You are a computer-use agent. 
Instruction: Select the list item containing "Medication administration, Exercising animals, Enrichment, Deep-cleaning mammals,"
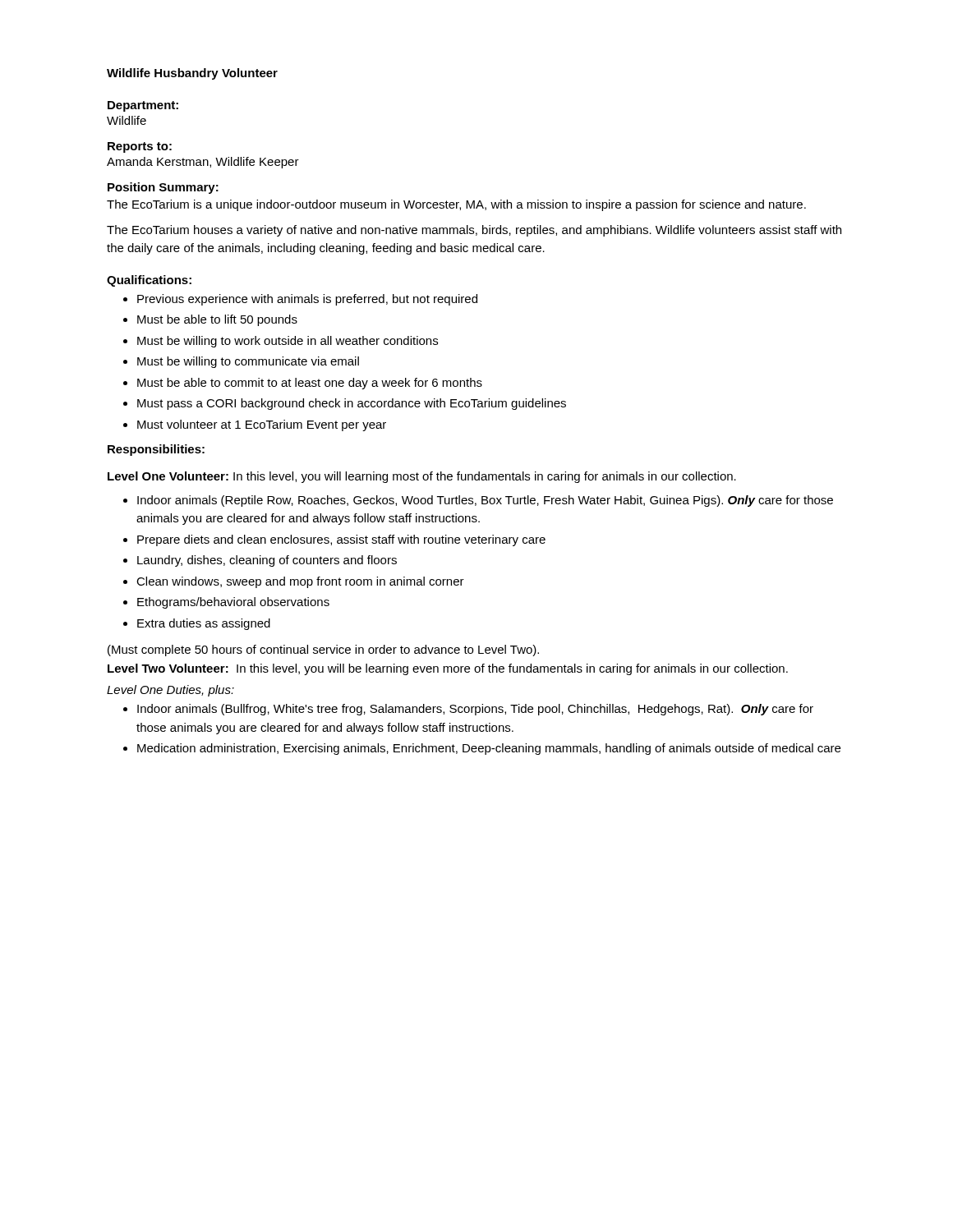click(489, 748)
